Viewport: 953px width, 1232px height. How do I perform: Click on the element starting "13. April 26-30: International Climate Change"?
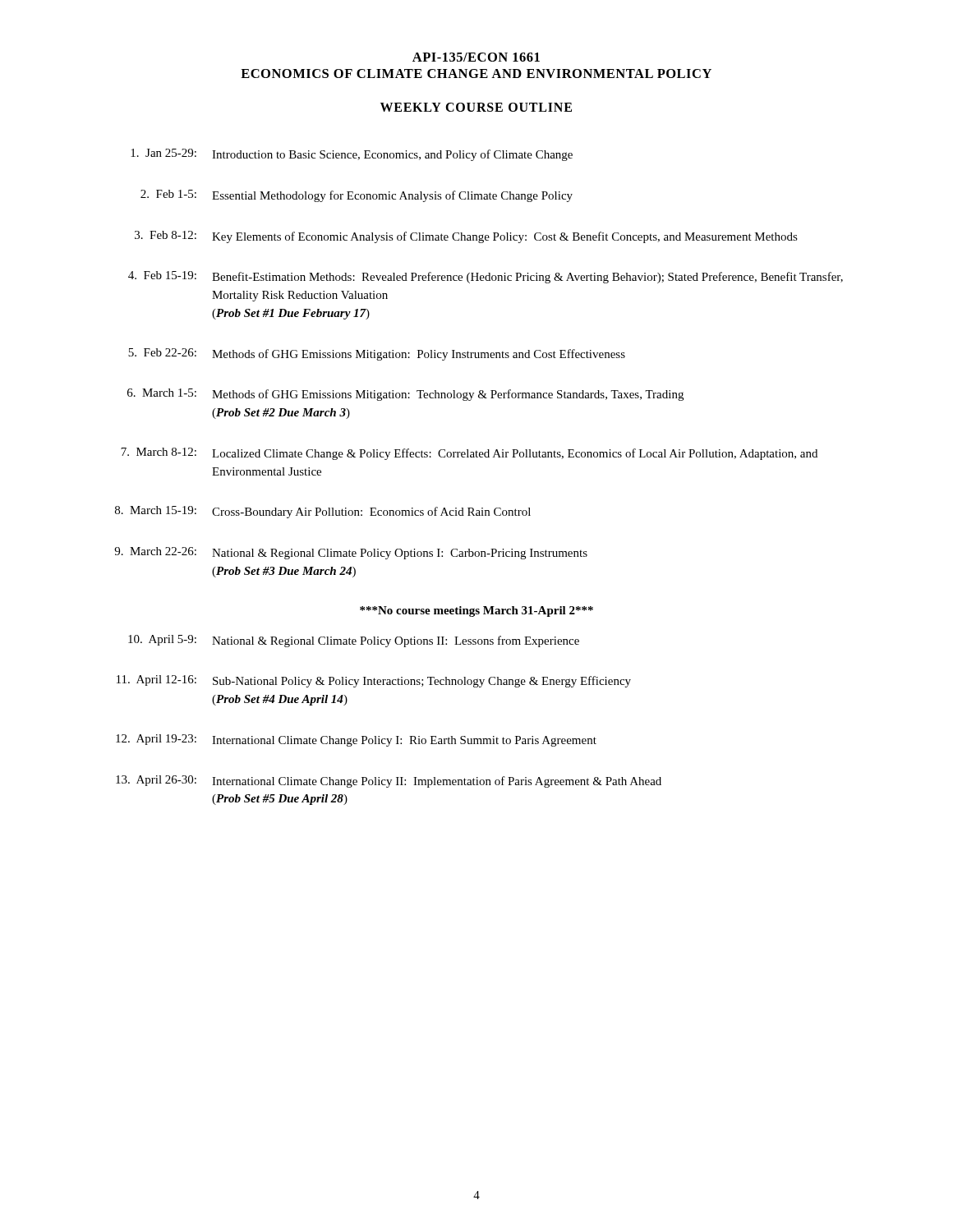coord(476,790)
